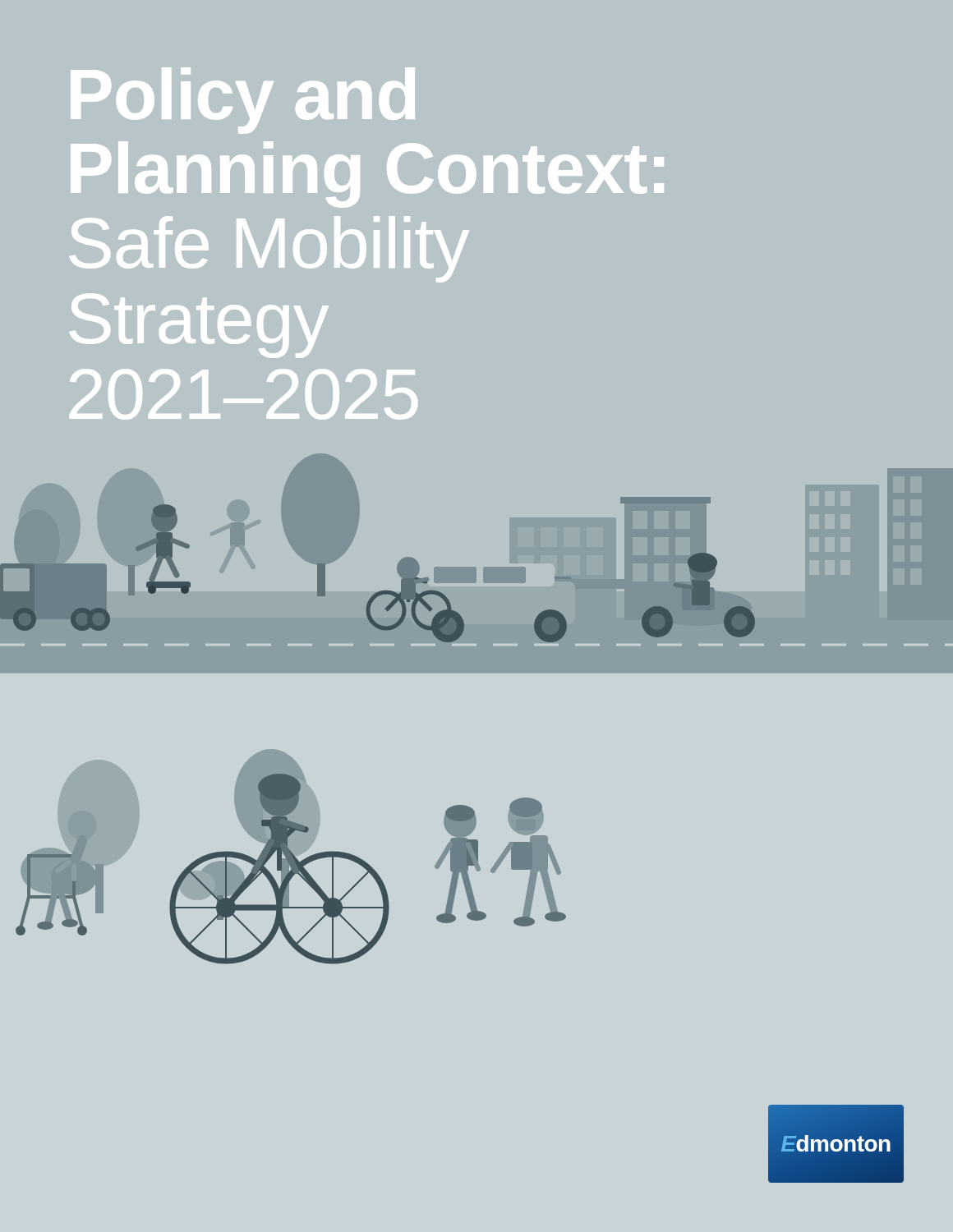Click the title
Image resolution: width=953 pixels, height=1232 pixels.
374,245
